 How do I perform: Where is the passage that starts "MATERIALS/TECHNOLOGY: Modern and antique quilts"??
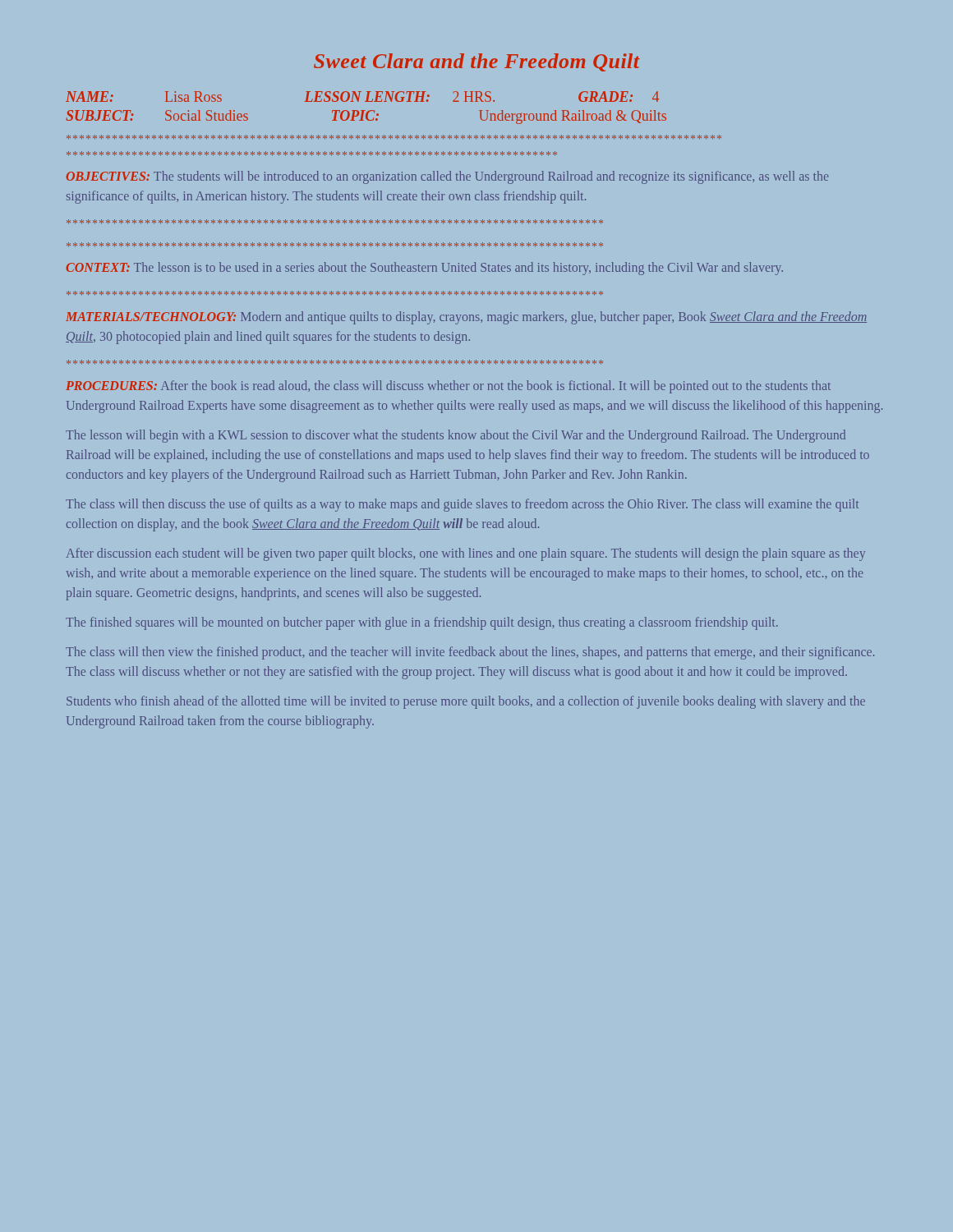pos(466,326)
